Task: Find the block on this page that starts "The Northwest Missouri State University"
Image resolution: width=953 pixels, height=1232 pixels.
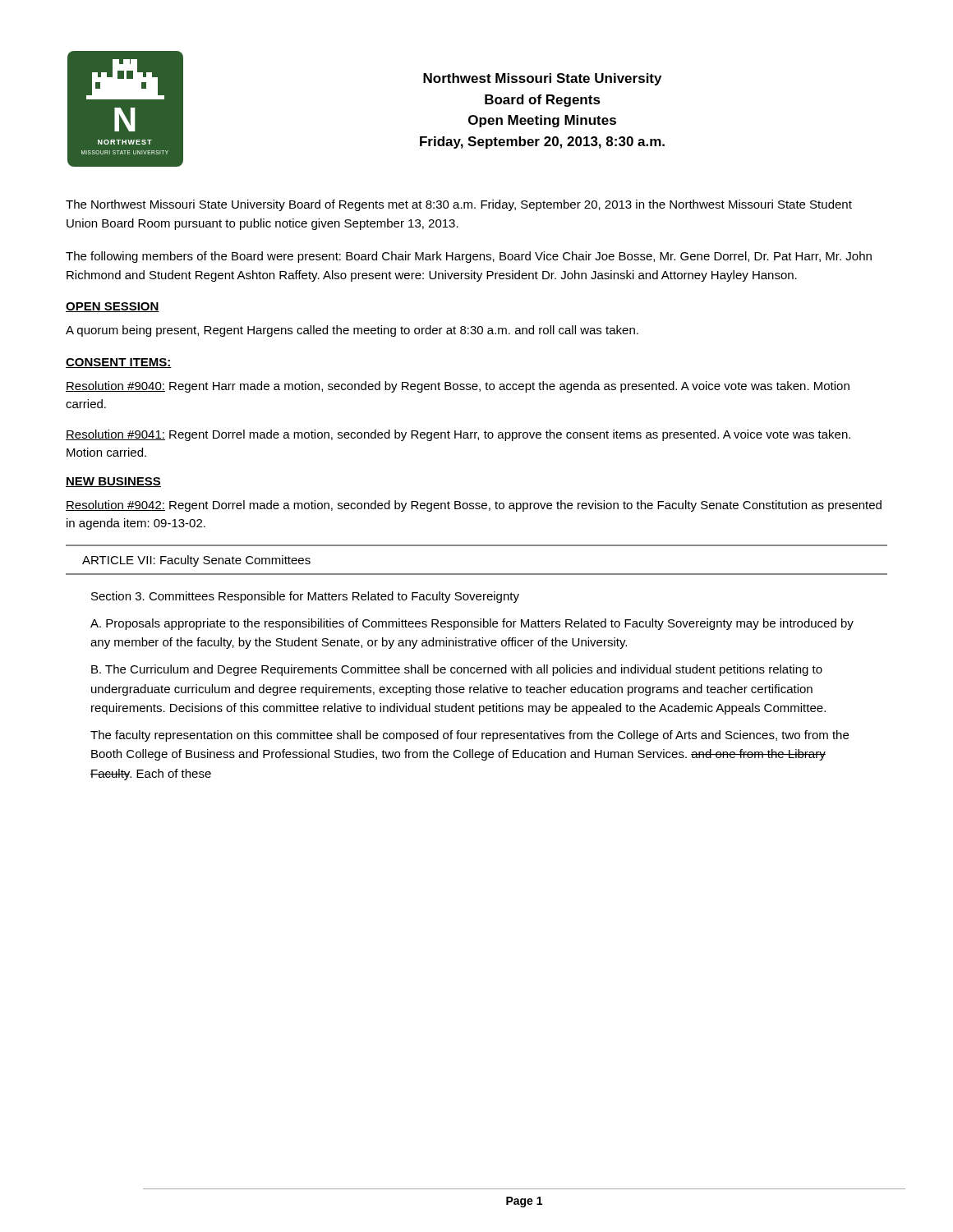Action: (x=459, y=213)
